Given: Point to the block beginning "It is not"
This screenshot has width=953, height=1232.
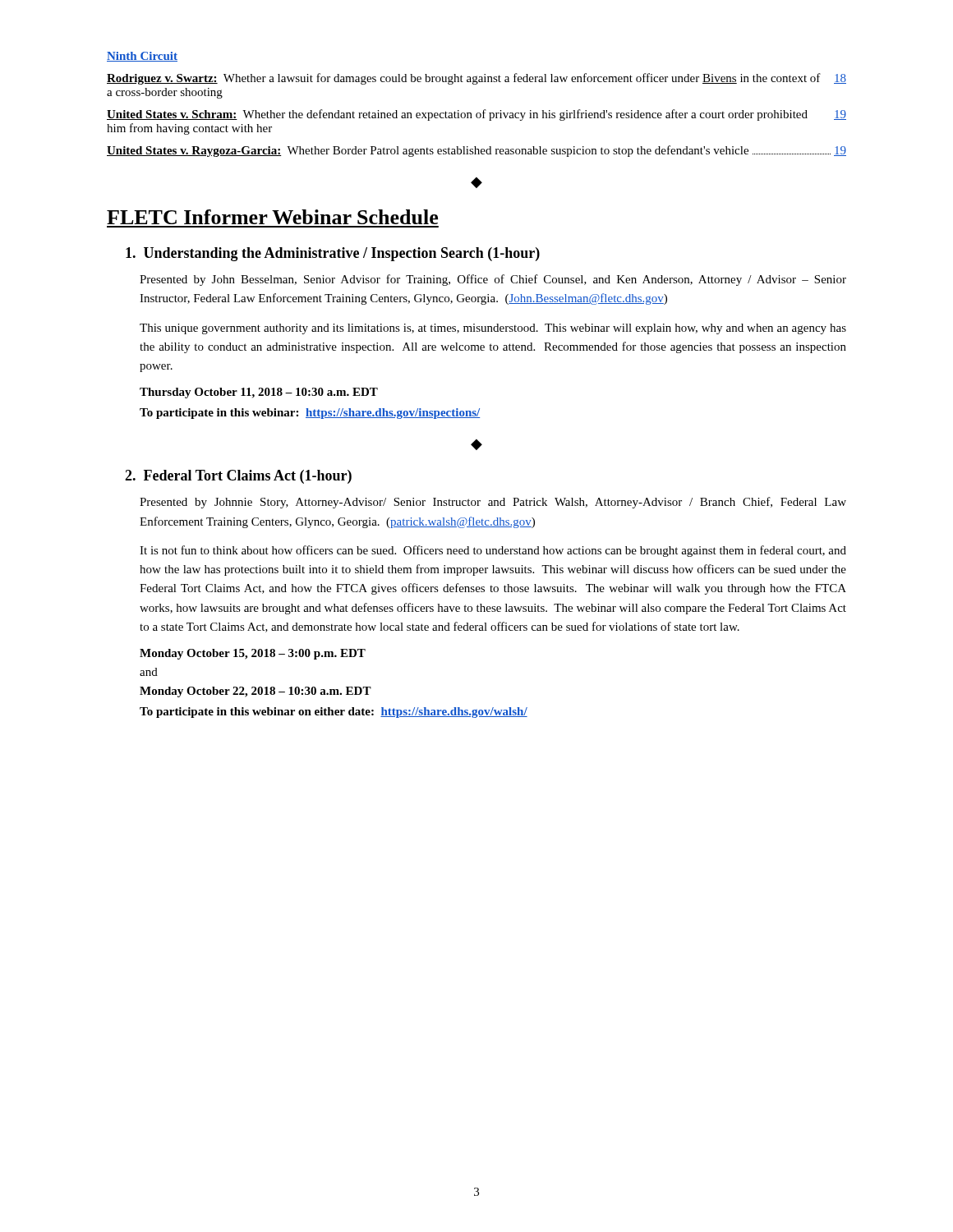Looking at the screenshot, I should (493, 588).
